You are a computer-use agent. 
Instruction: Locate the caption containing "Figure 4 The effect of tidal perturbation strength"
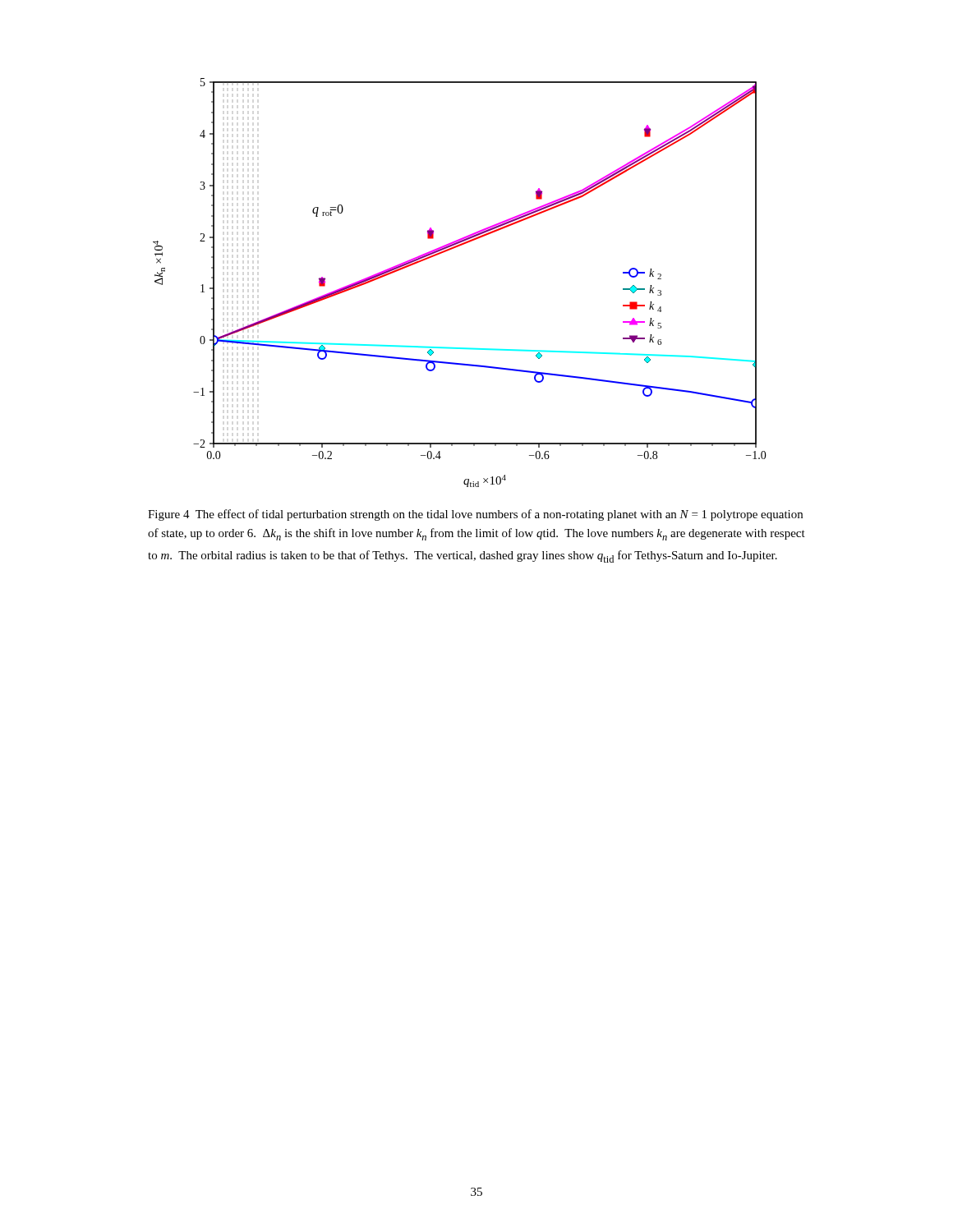476,536
